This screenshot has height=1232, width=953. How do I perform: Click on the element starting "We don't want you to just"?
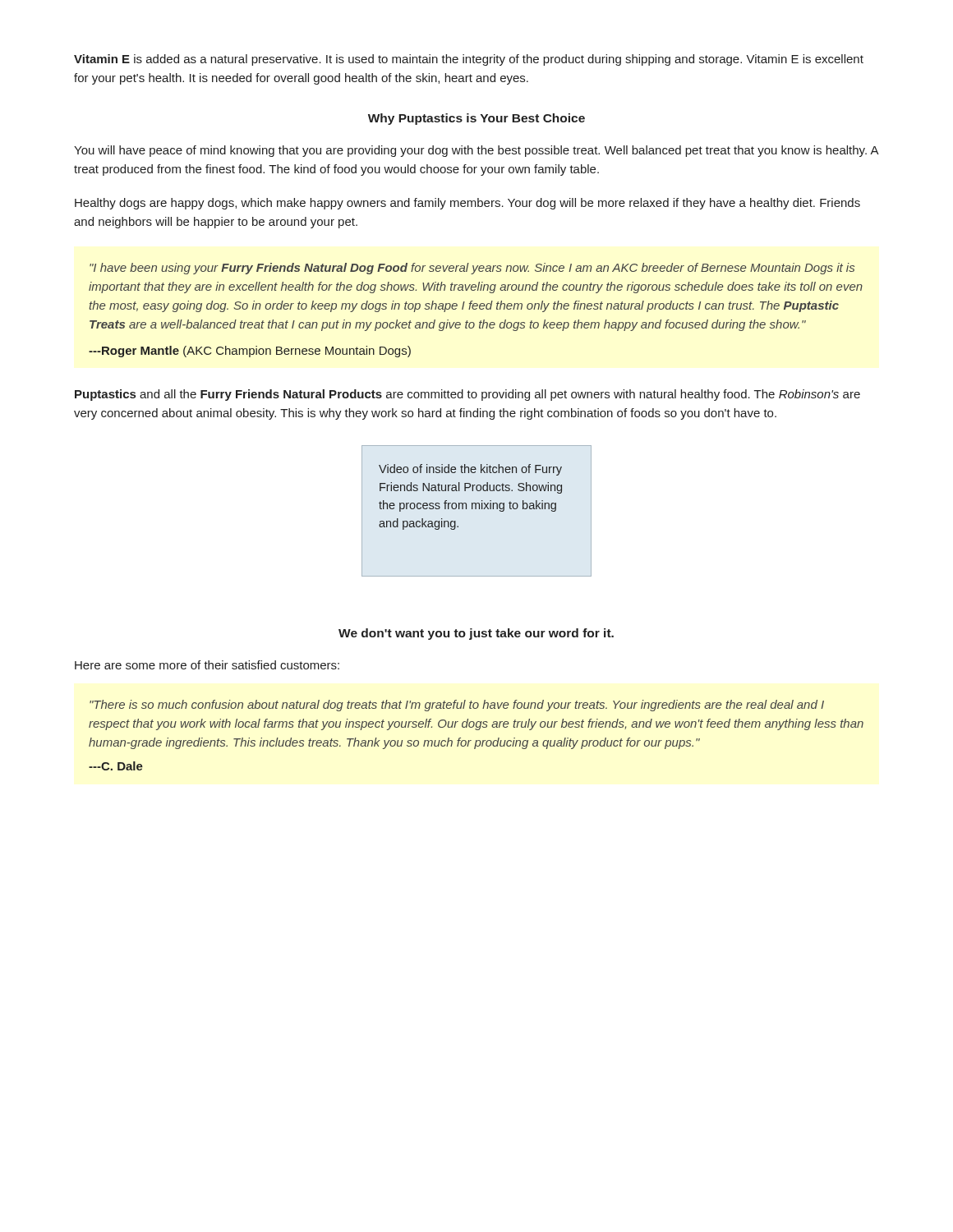(x=476, y=633)
